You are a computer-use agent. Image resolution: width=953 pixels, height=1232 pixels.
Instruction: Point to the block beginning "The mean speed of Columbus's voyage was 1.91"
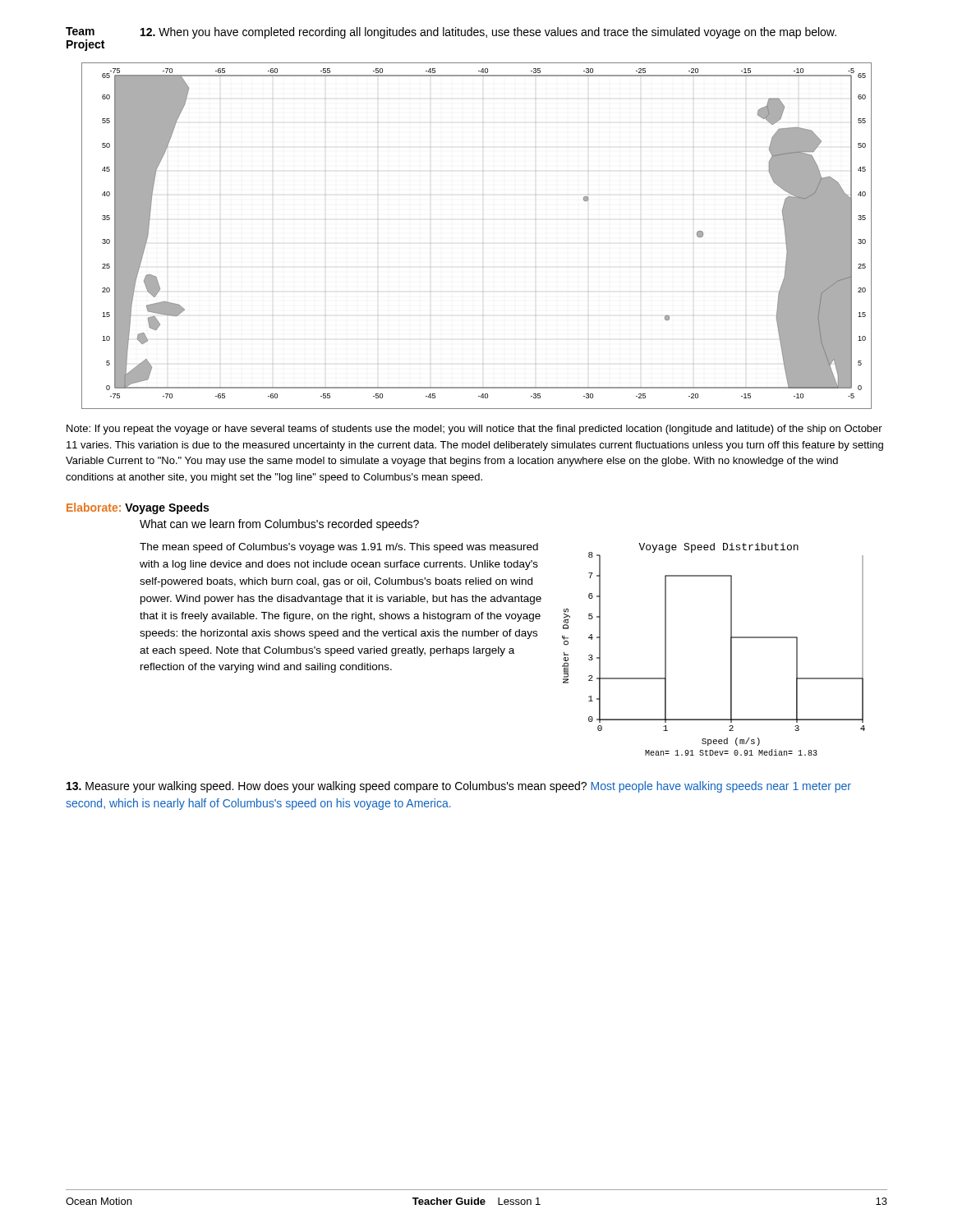point(341,607)
